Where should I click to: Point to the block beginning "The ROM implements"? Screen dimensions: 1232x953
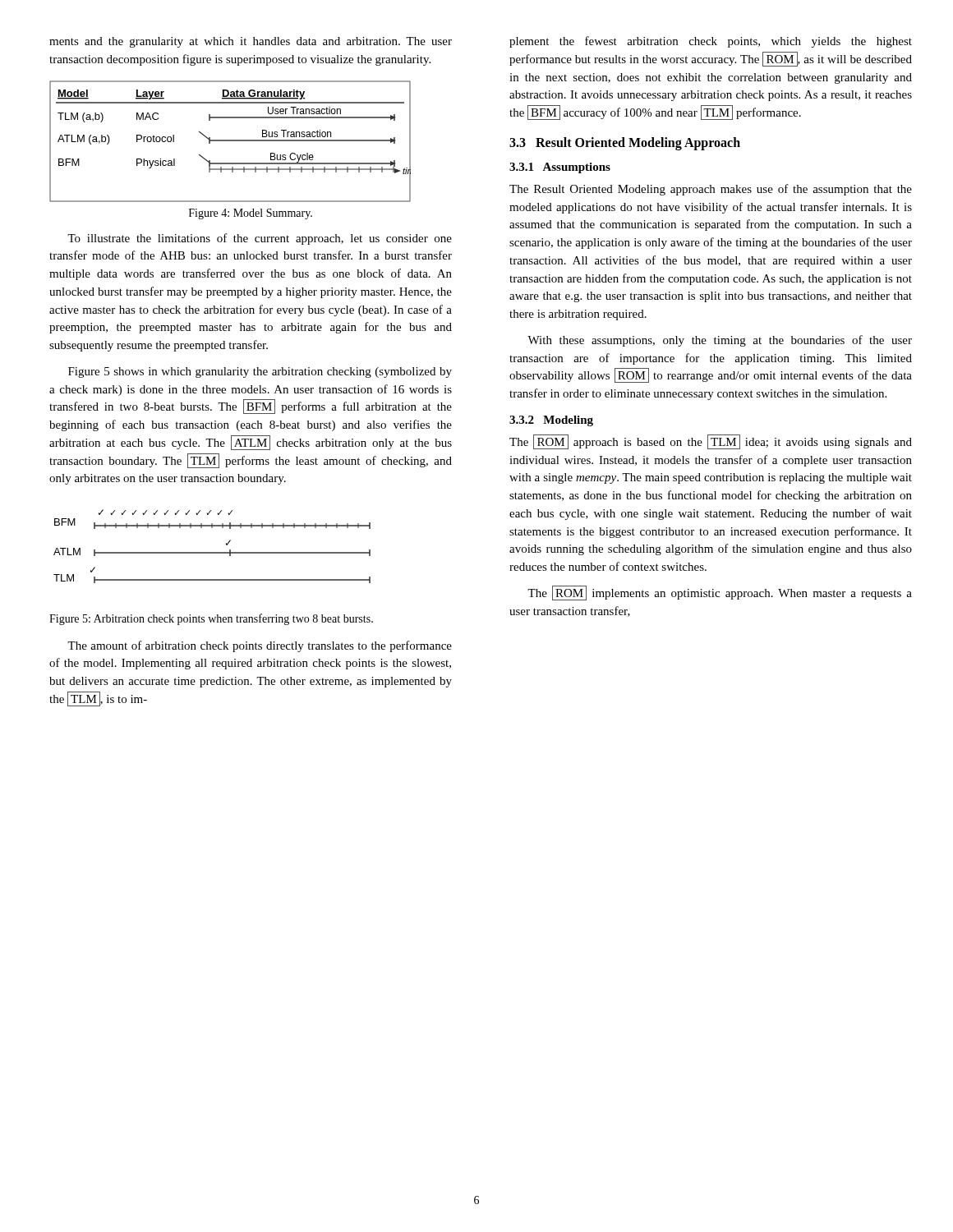point(711,602)
